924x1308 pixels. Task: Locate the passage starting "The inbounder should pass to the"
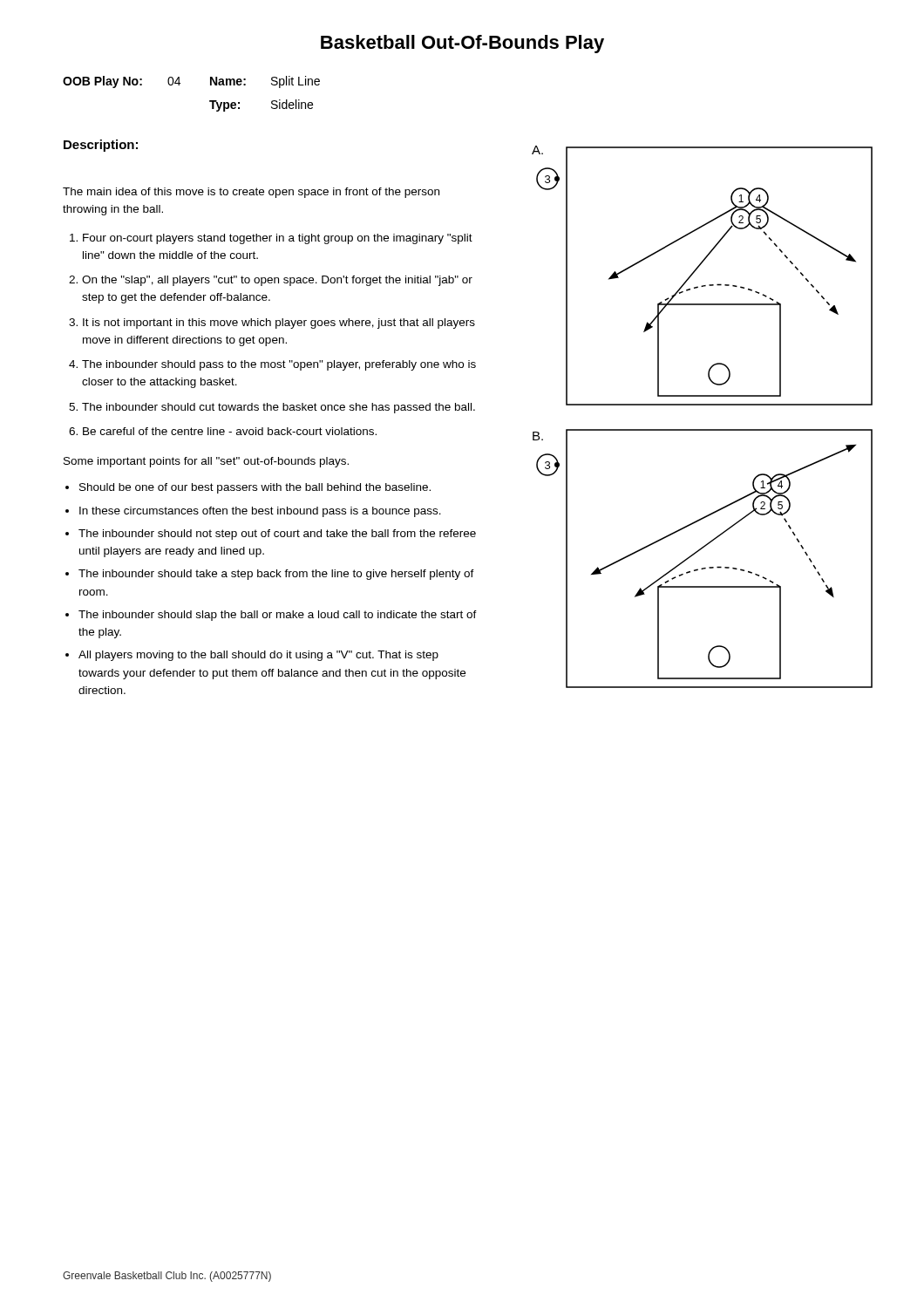click(x=282, y=373)
